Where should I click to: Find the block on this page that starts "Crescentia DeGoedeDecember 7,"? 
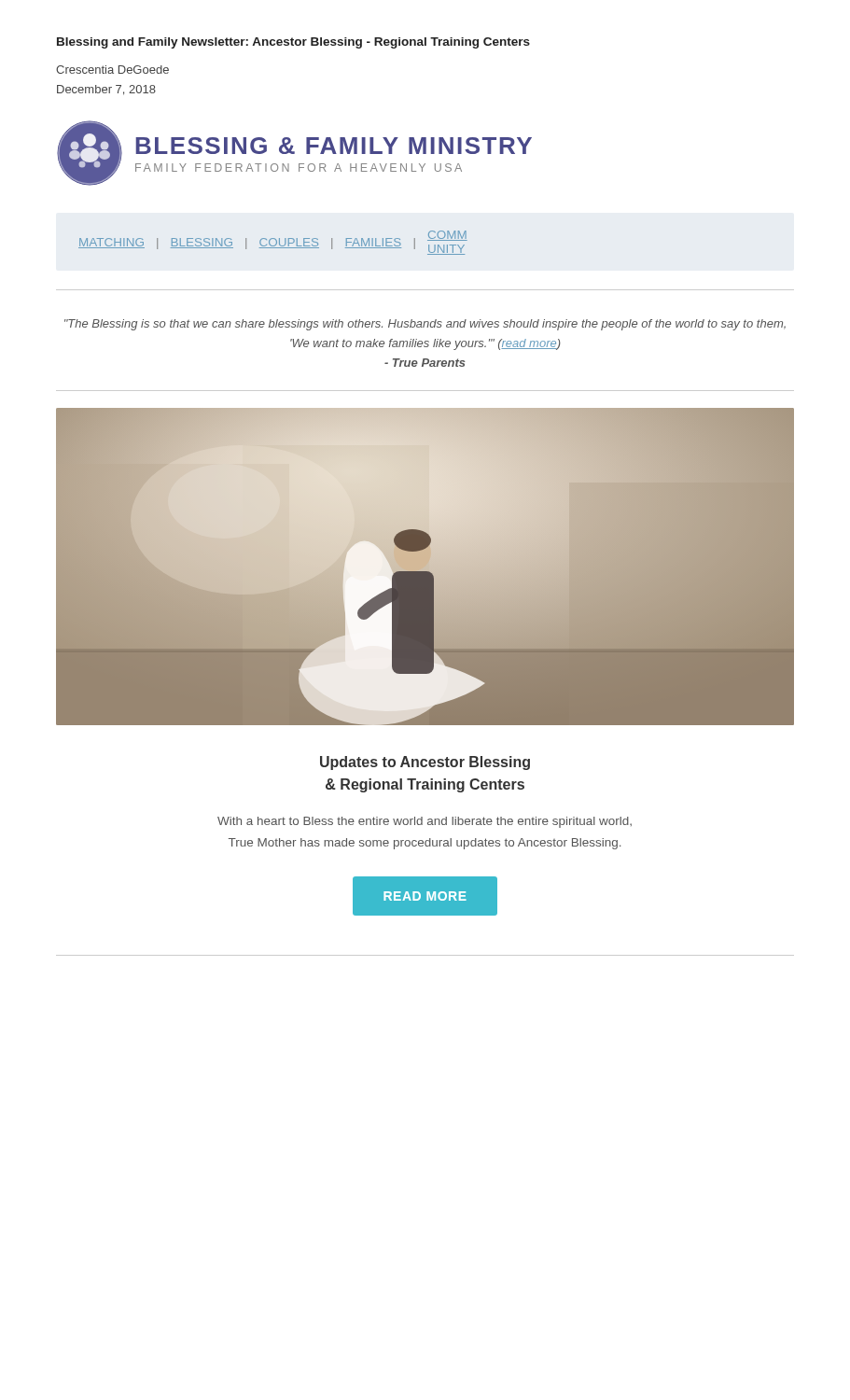(112, 70)
